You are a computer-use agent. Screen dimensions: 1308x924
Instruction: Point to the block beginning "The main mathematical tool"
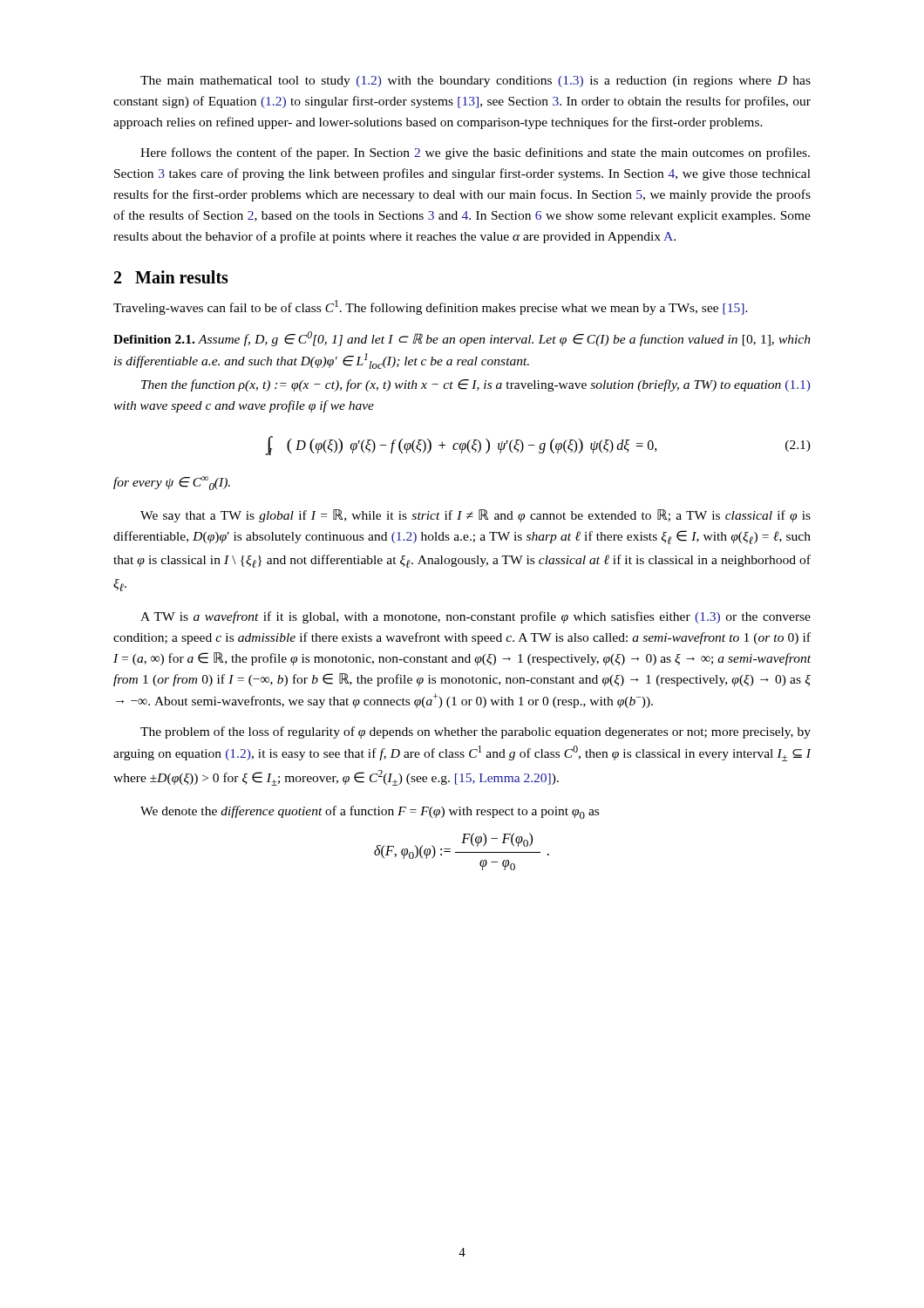462,101
